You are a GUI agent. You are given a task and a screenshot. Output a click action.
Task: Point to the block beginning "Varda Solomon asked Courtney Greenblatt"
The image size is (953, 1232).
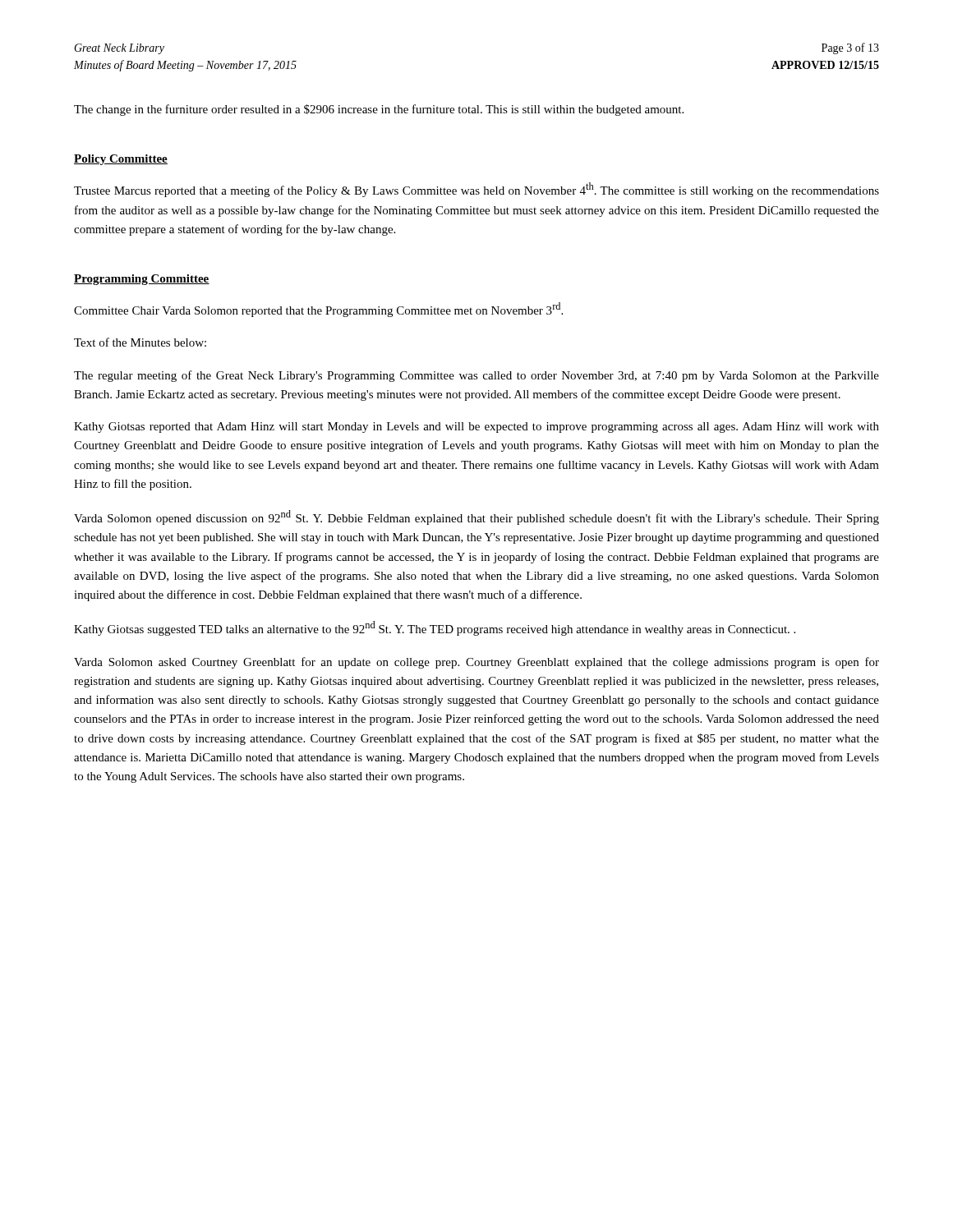(476, 719)
